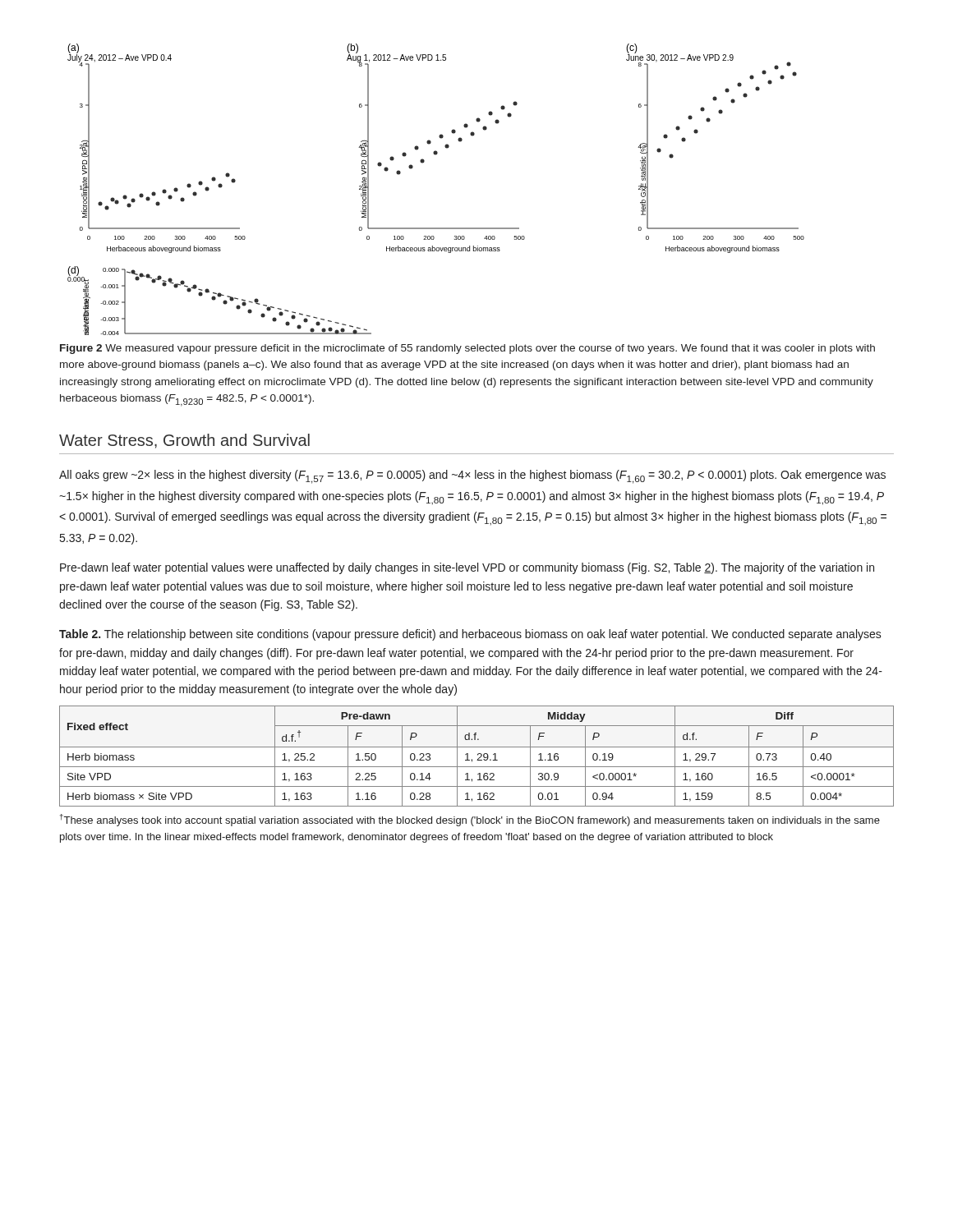Click on the region starting "Figure 2 We"

pos(467,374)
